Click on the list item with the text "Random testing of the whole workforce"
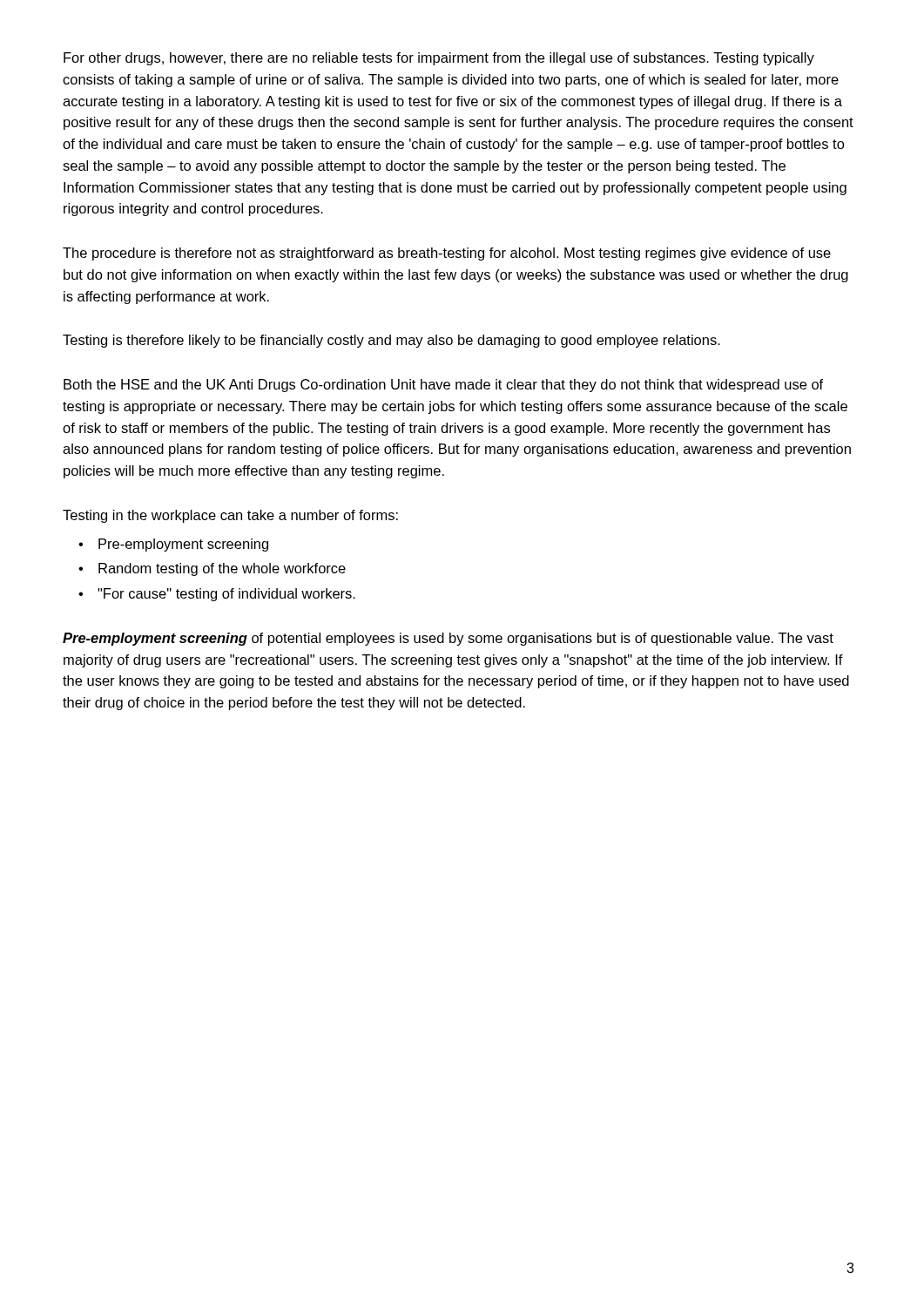Viewport: 924px width, 1307px height. click(x=222, y=568)
